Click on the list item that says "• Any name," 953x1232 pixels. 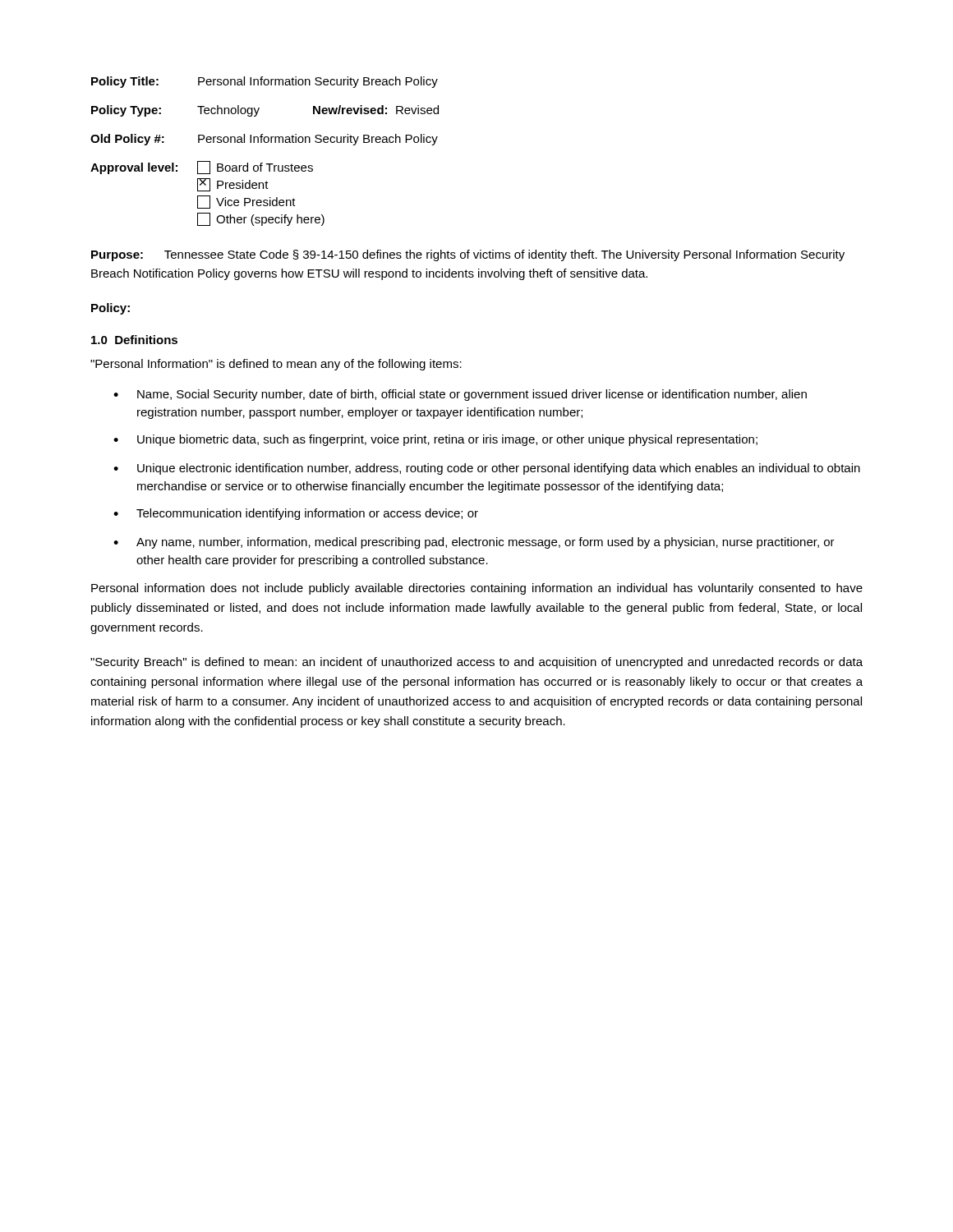tap(476, 551)
